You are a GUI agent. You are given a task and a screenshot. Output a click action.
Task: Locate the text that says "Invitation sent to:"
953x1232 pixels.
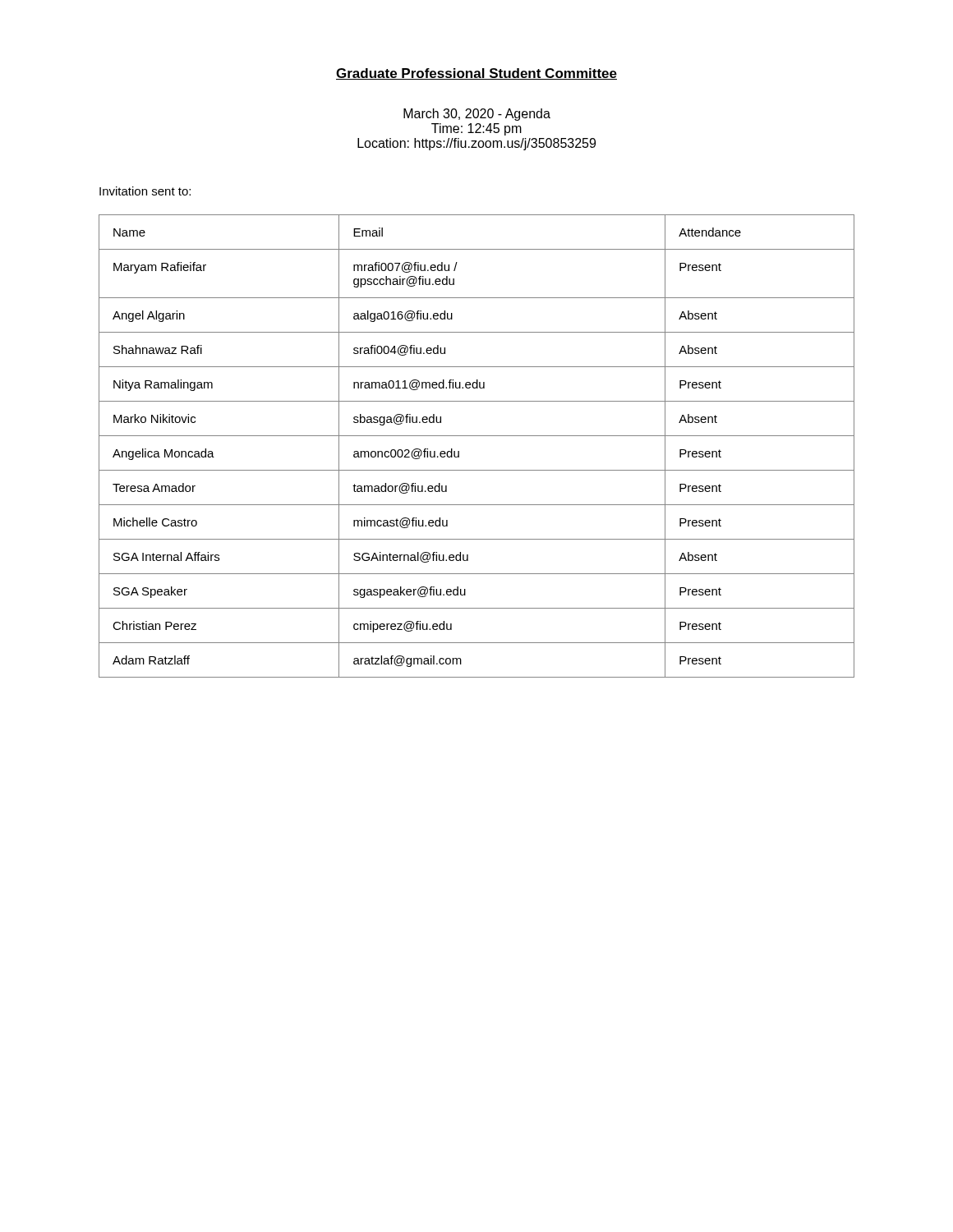point(145,191)
